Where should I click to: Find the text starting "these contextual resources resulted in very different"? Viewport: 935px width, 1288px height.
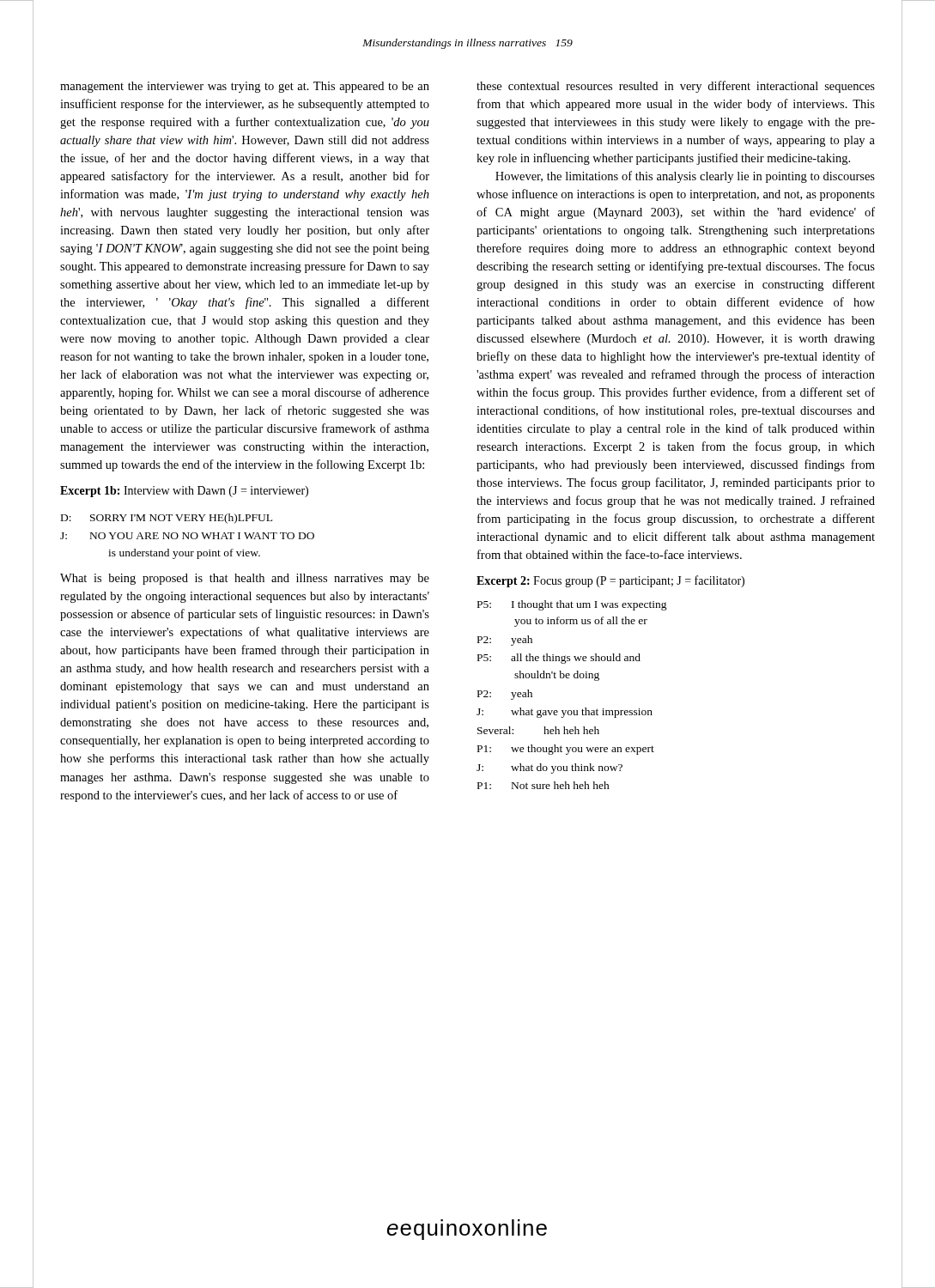point(676,321)
